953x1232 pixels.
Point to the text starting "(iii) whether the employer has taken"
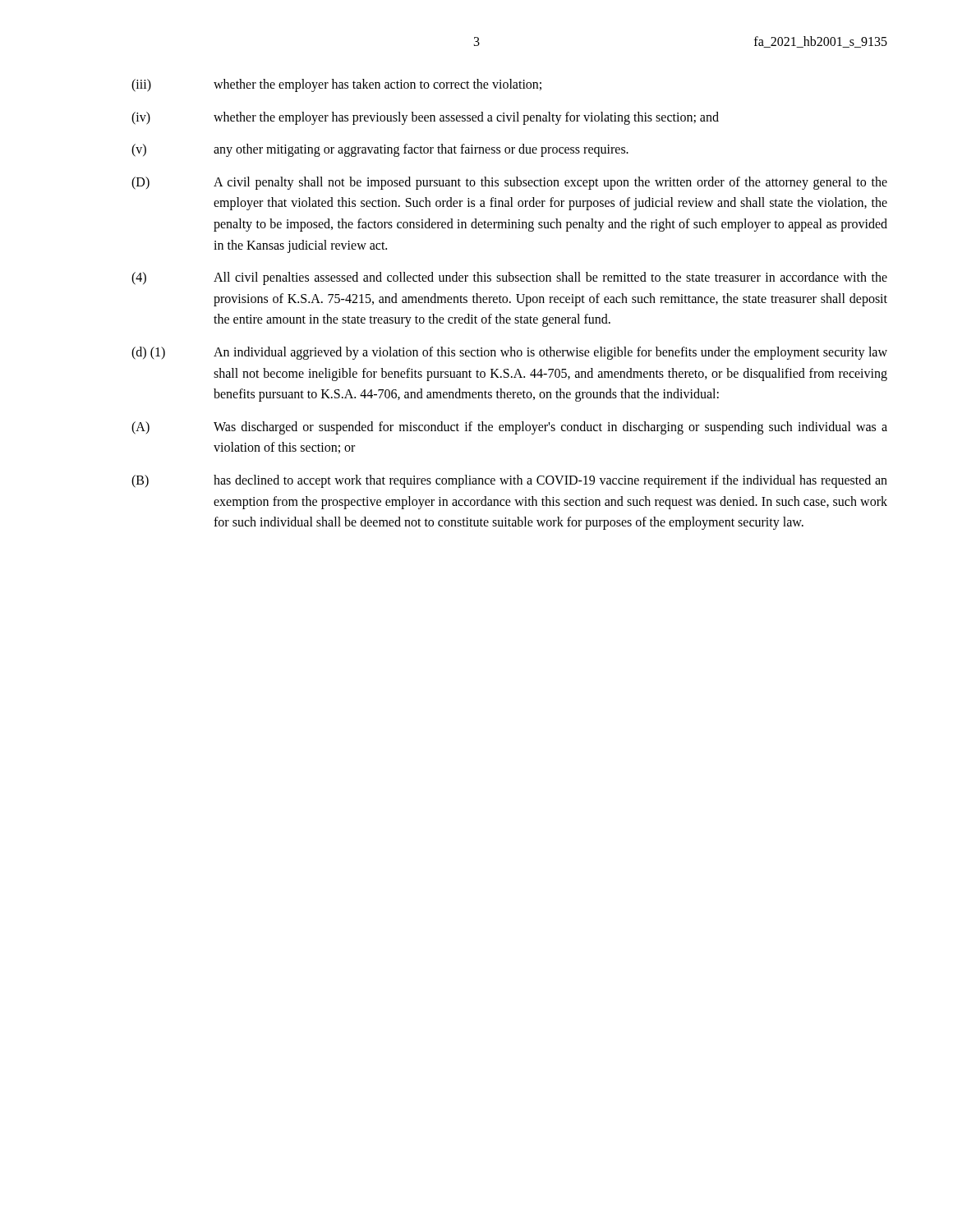(x=485, y=84)
